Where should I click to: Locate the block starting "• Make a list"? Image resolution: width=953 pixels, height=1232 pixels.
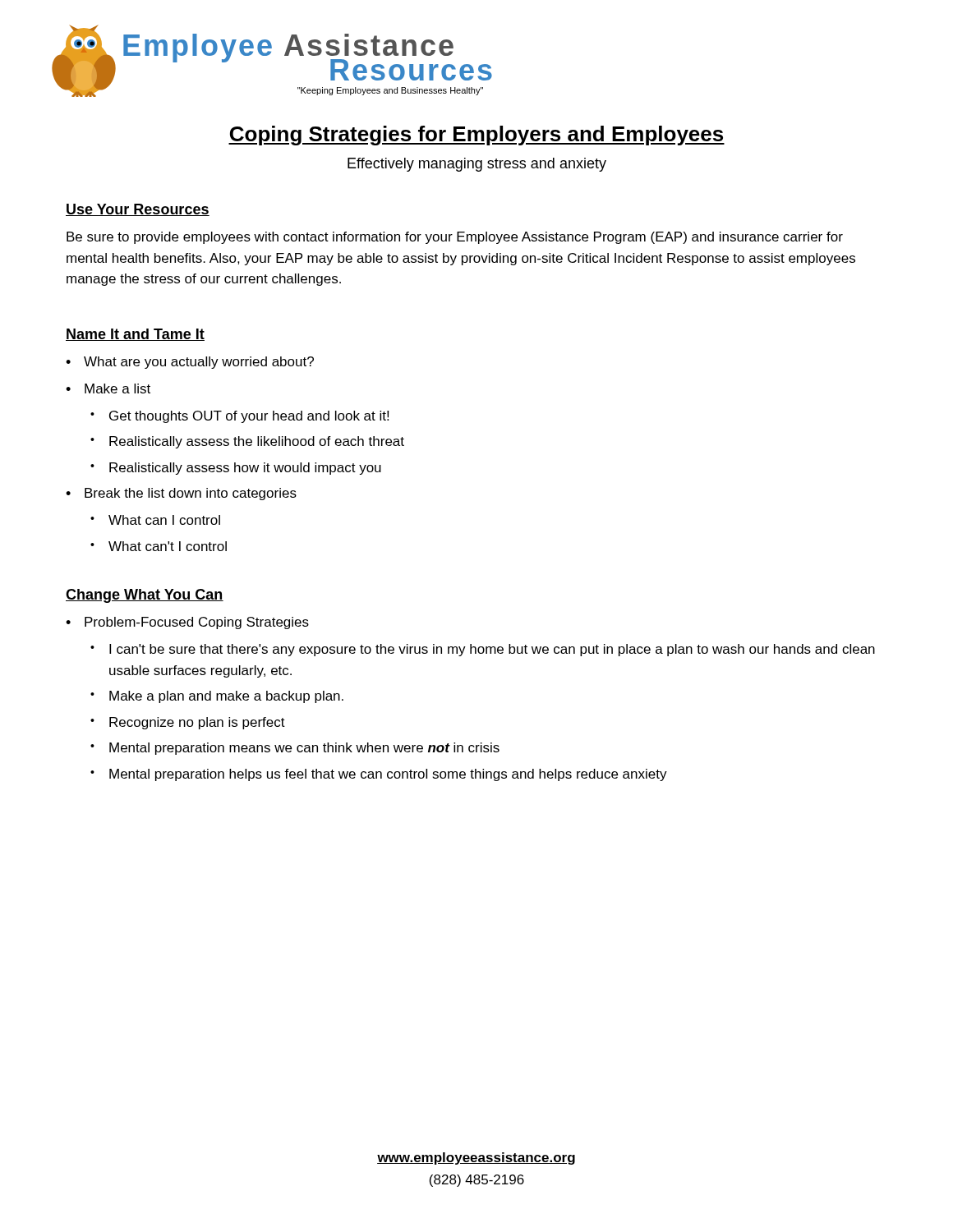(108, 388)
